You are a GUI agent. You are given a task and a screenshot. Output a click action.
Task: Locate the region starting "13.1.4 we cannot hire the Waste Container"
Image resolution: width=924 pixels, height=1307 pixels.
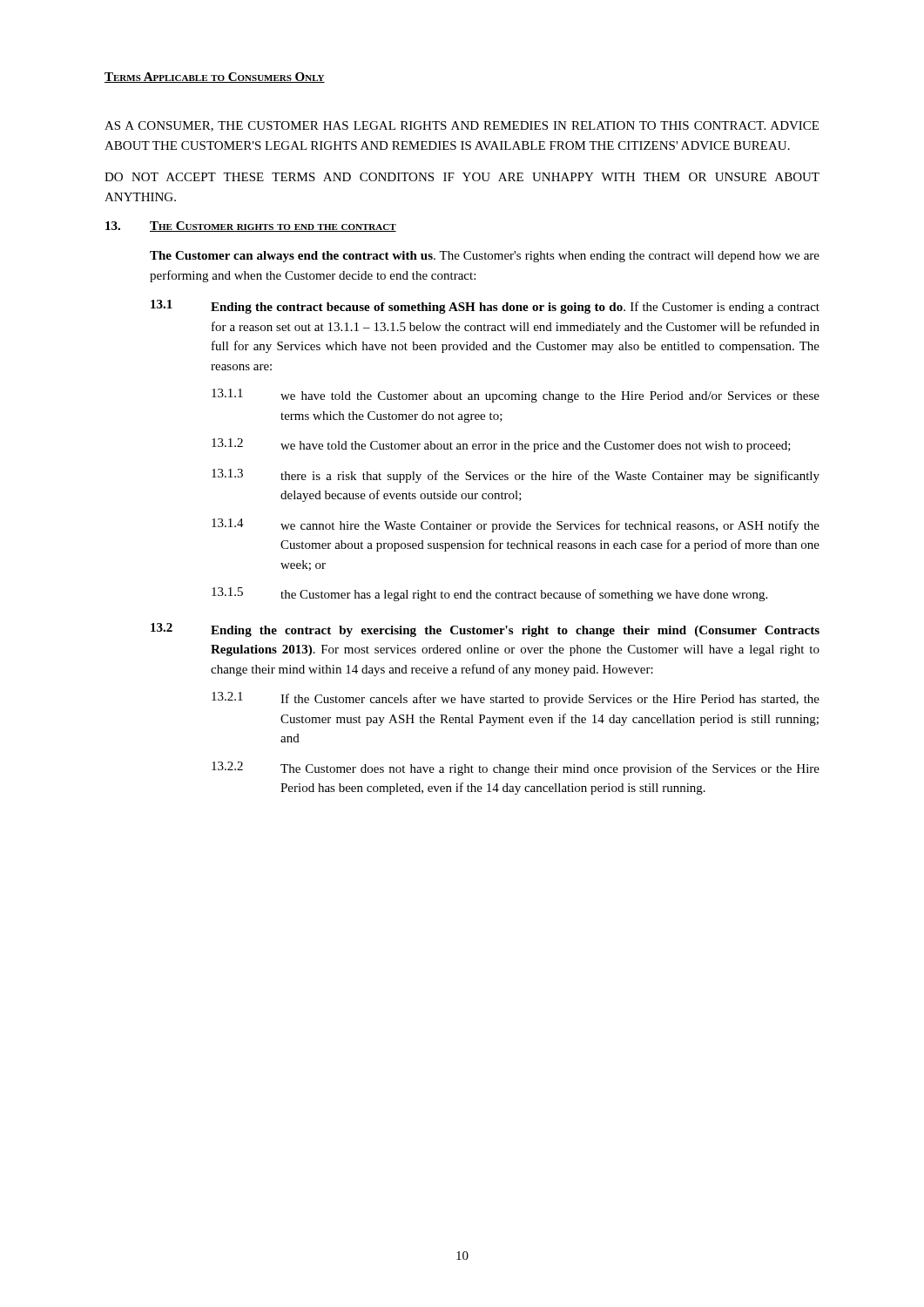click(x=515, y=545)
